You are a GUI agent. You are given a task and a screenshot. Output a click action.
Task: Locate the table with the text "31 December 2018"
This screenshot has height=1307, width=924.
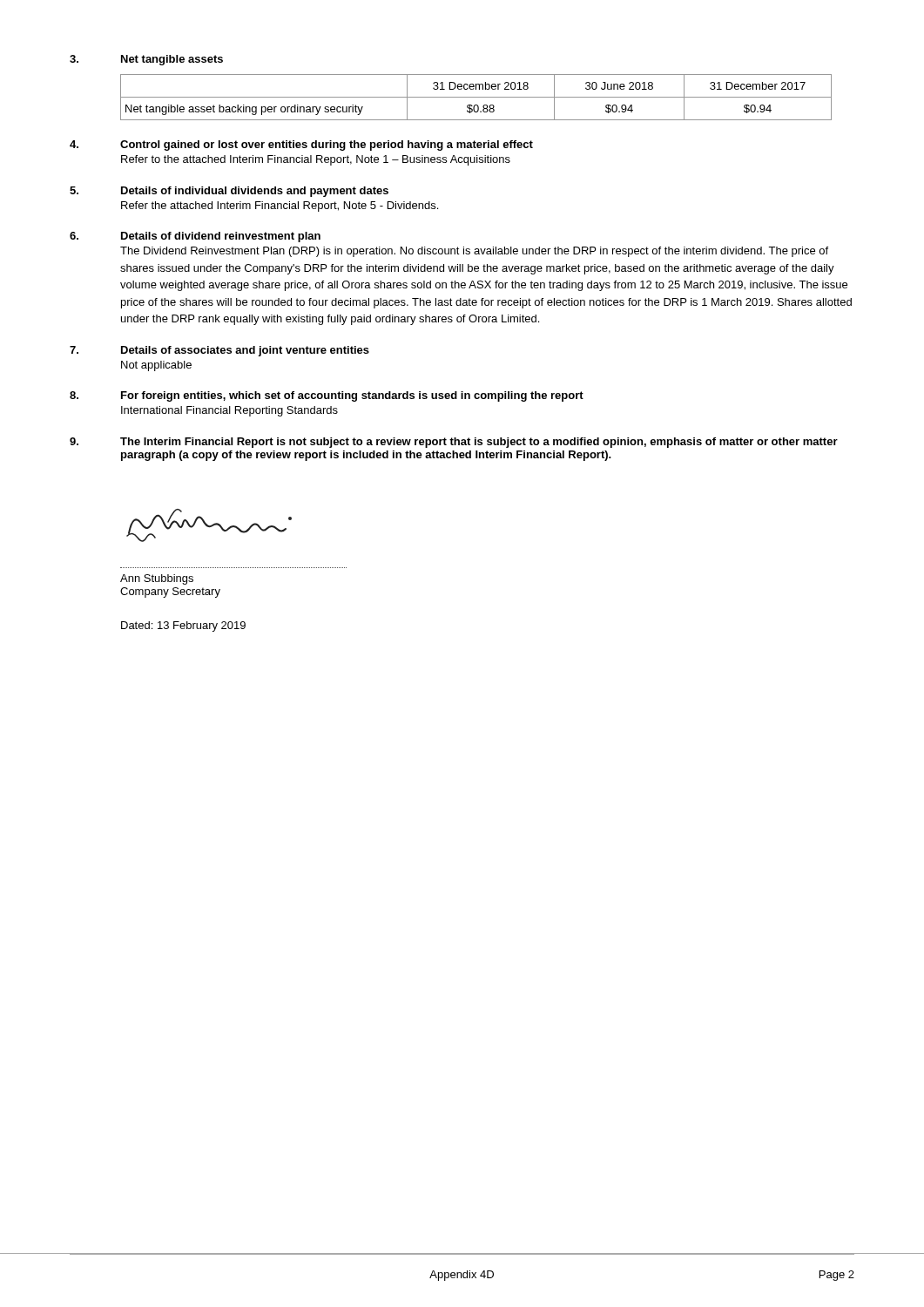coord(487,97)
